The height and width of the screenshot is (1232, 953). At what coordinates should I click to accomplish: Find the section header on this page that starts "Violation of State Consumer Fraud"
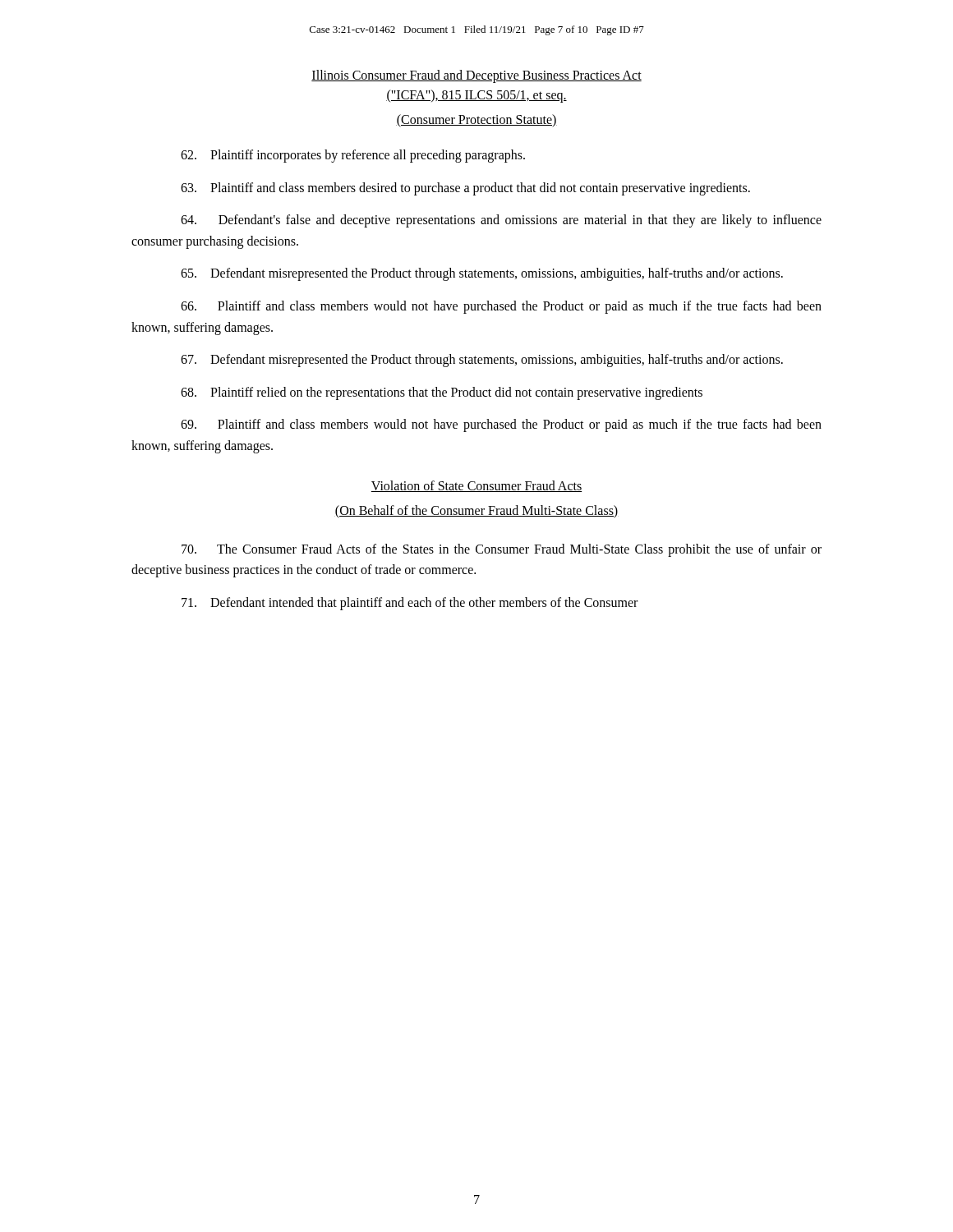pyautogui.click(x=476, y=485)
